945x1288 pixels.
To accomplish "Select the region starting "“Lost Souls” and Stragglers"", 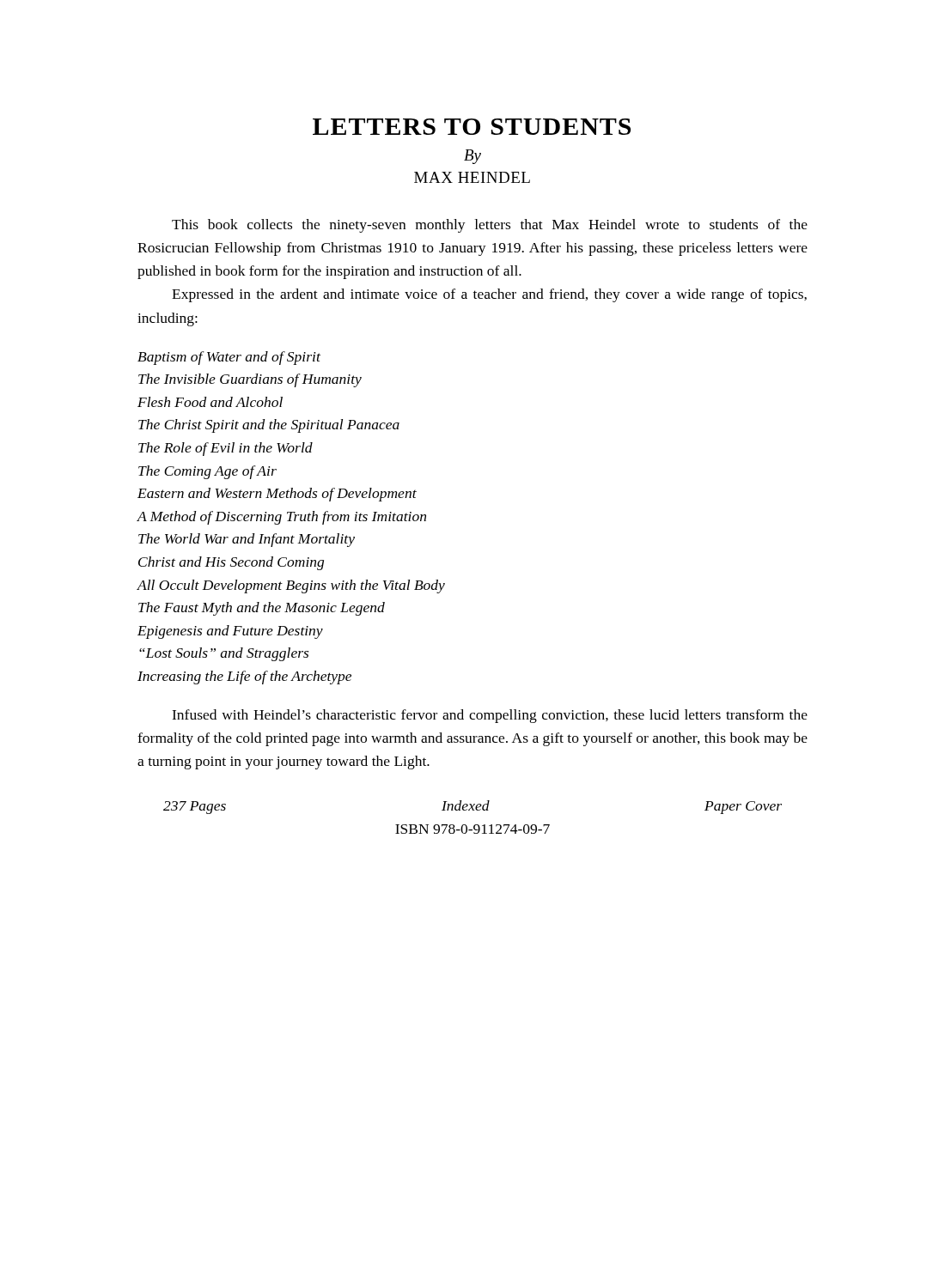I will tap(224, 654).
